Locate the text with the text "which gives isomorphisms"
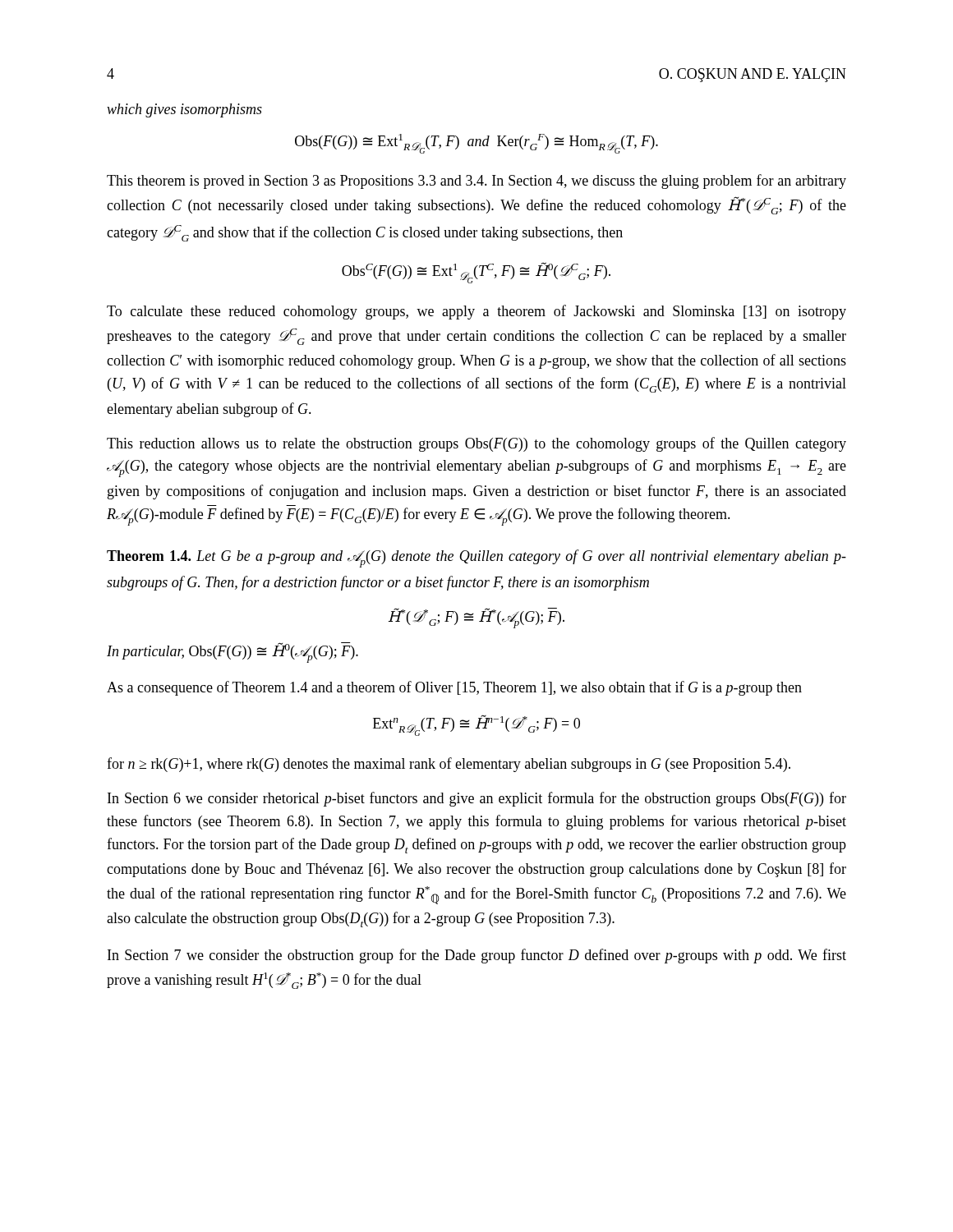The width and height of the screenshot is (953, 1232). tap(184, 109)
